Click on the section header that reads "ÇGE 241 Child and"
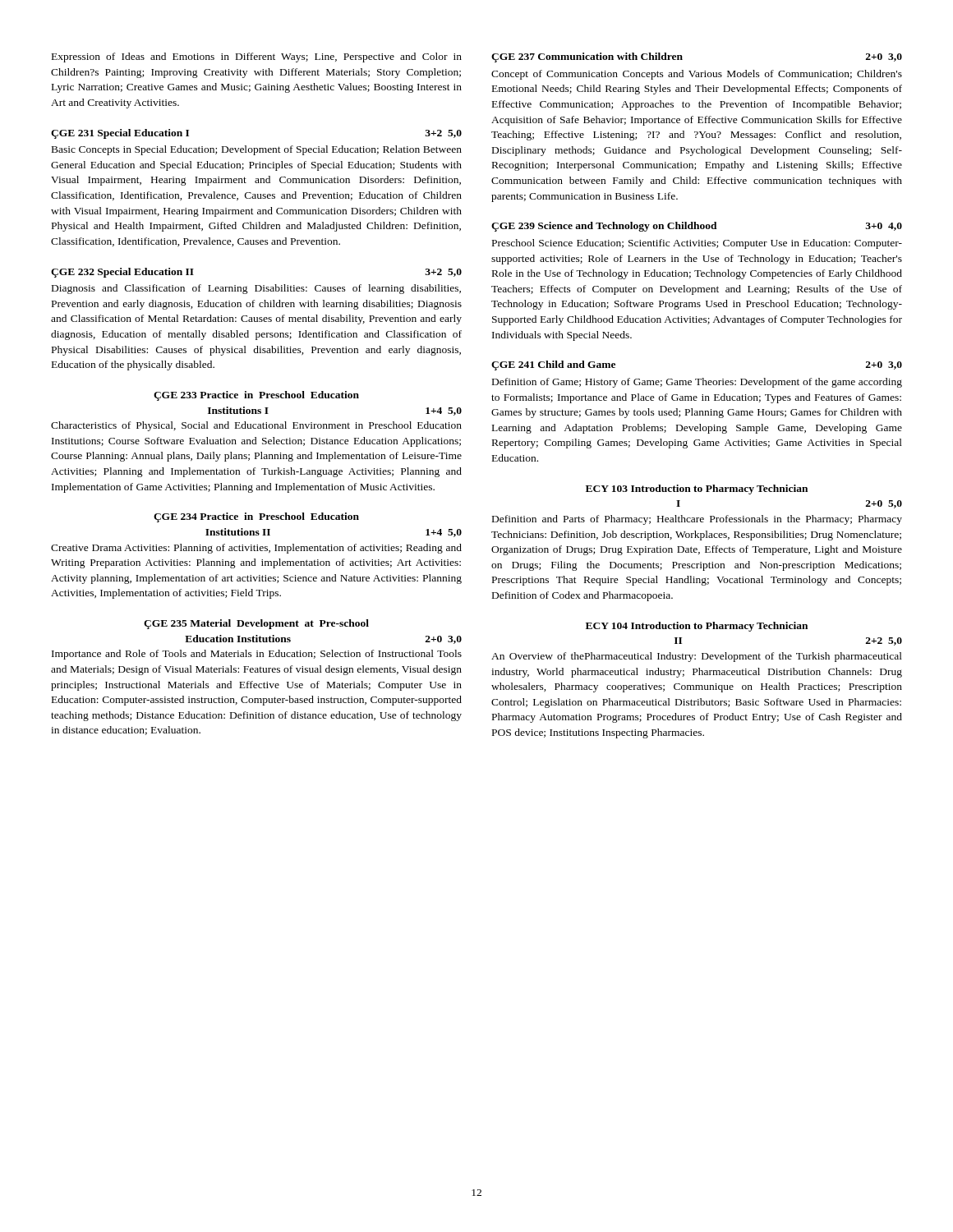The image size is (953, 1232). [x=697, y=412]
